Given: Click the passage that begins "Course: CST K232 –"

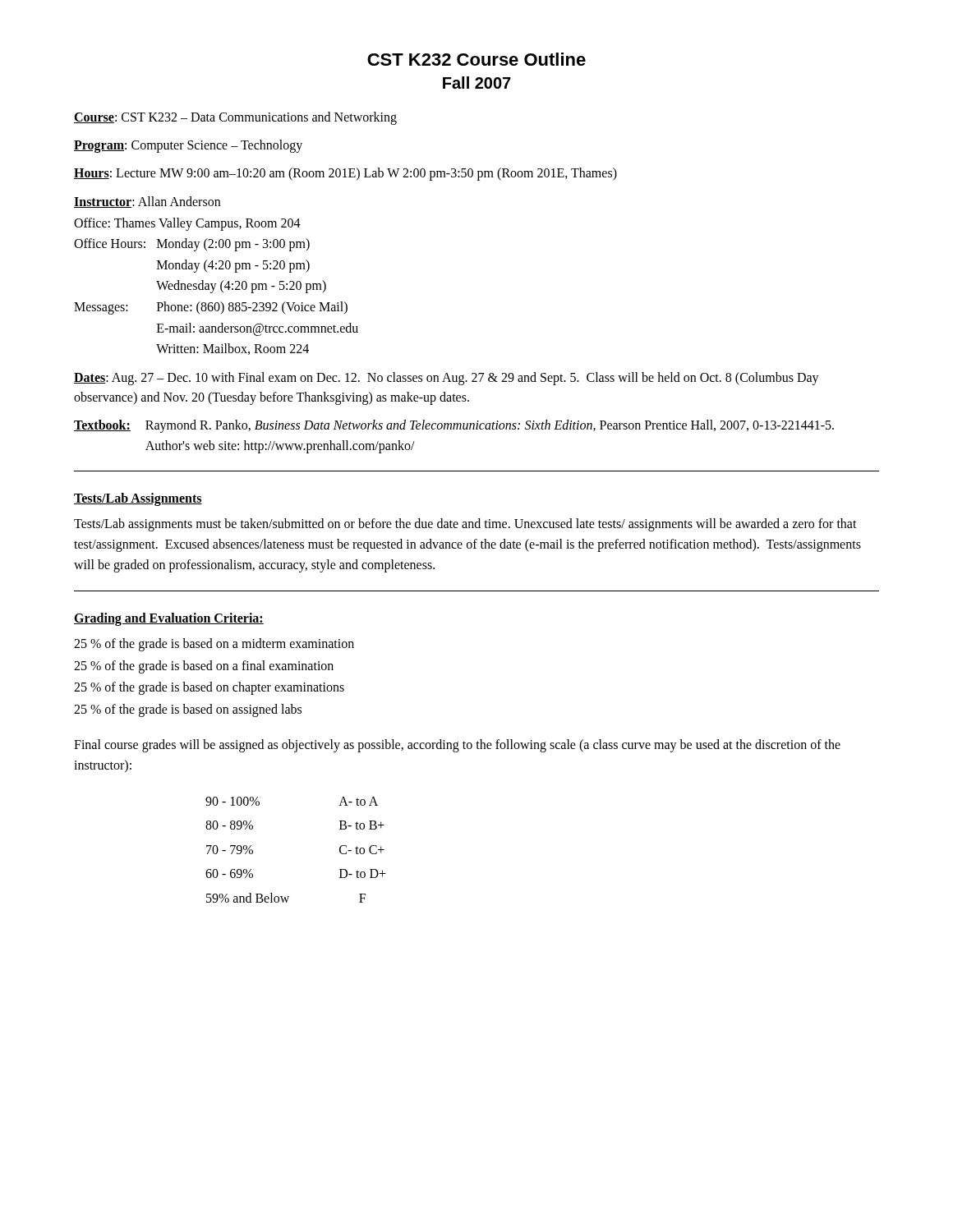Looking at the screenshot, I should coord(235,117).
